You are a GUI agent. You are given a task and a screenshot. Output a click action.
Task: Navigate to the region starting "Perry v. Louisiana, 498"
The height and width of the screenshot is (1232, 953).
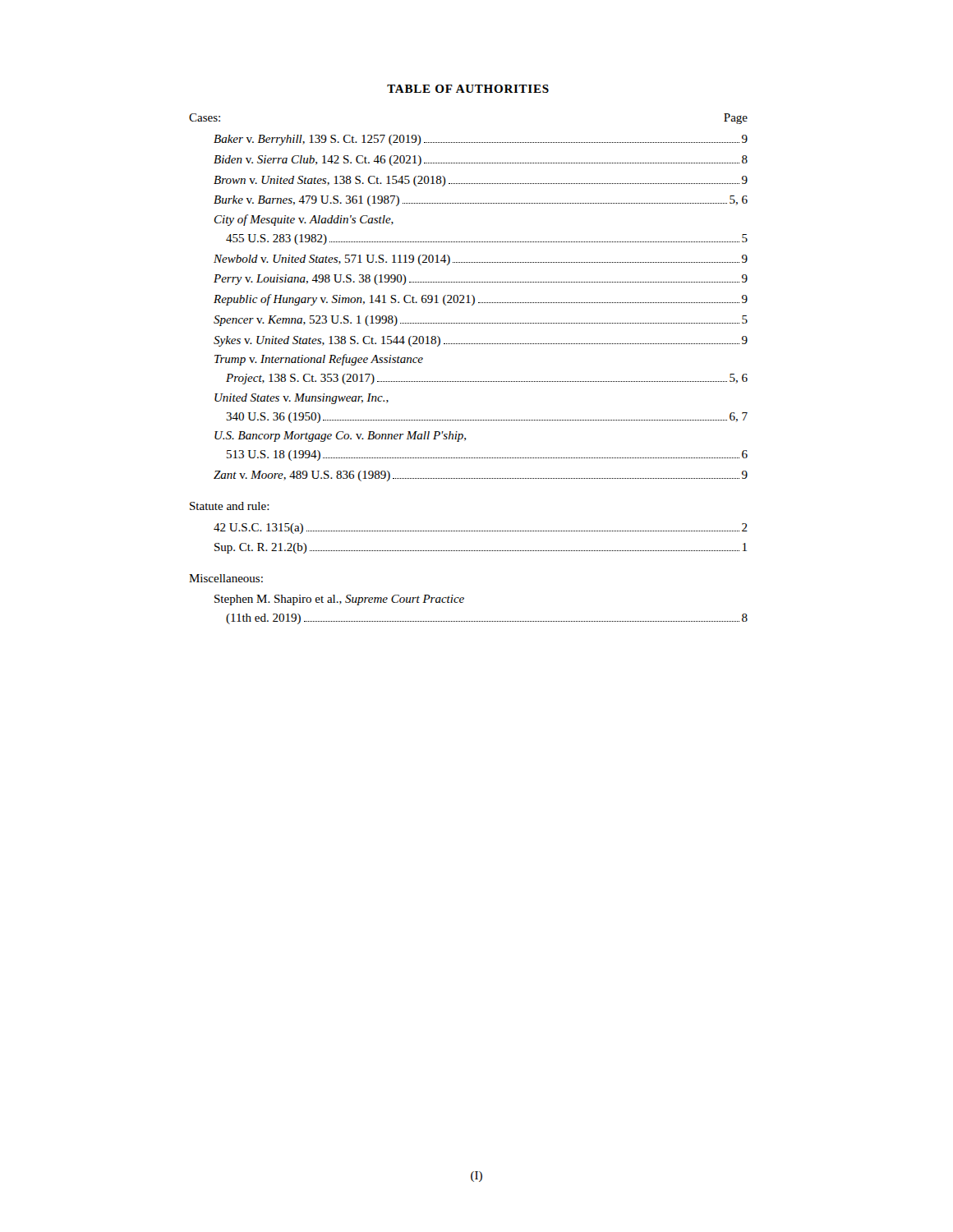(481, 279)
